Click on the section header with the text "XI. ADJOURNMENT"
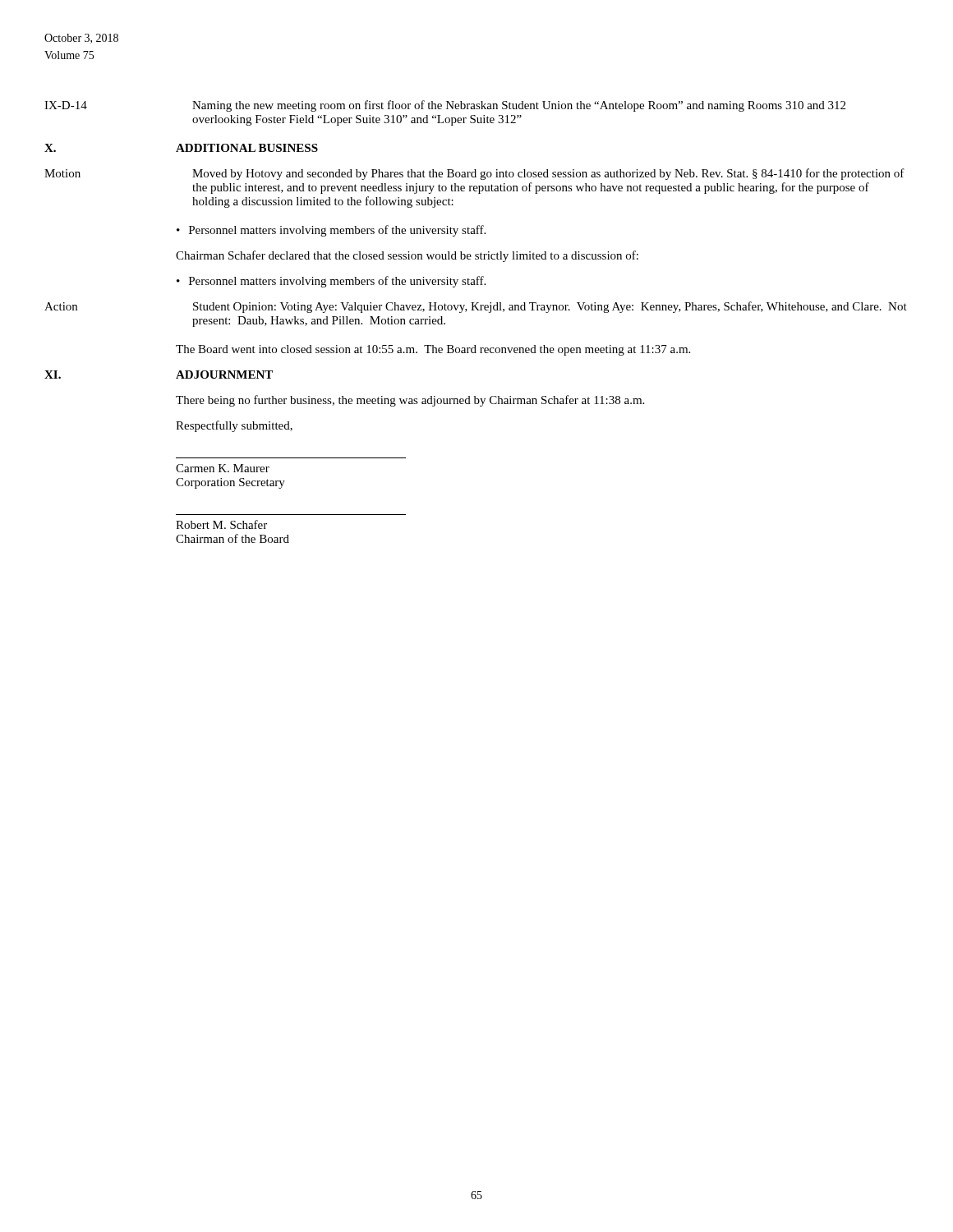This screenshot has width=953, height=1232. (x=50, y=374)
